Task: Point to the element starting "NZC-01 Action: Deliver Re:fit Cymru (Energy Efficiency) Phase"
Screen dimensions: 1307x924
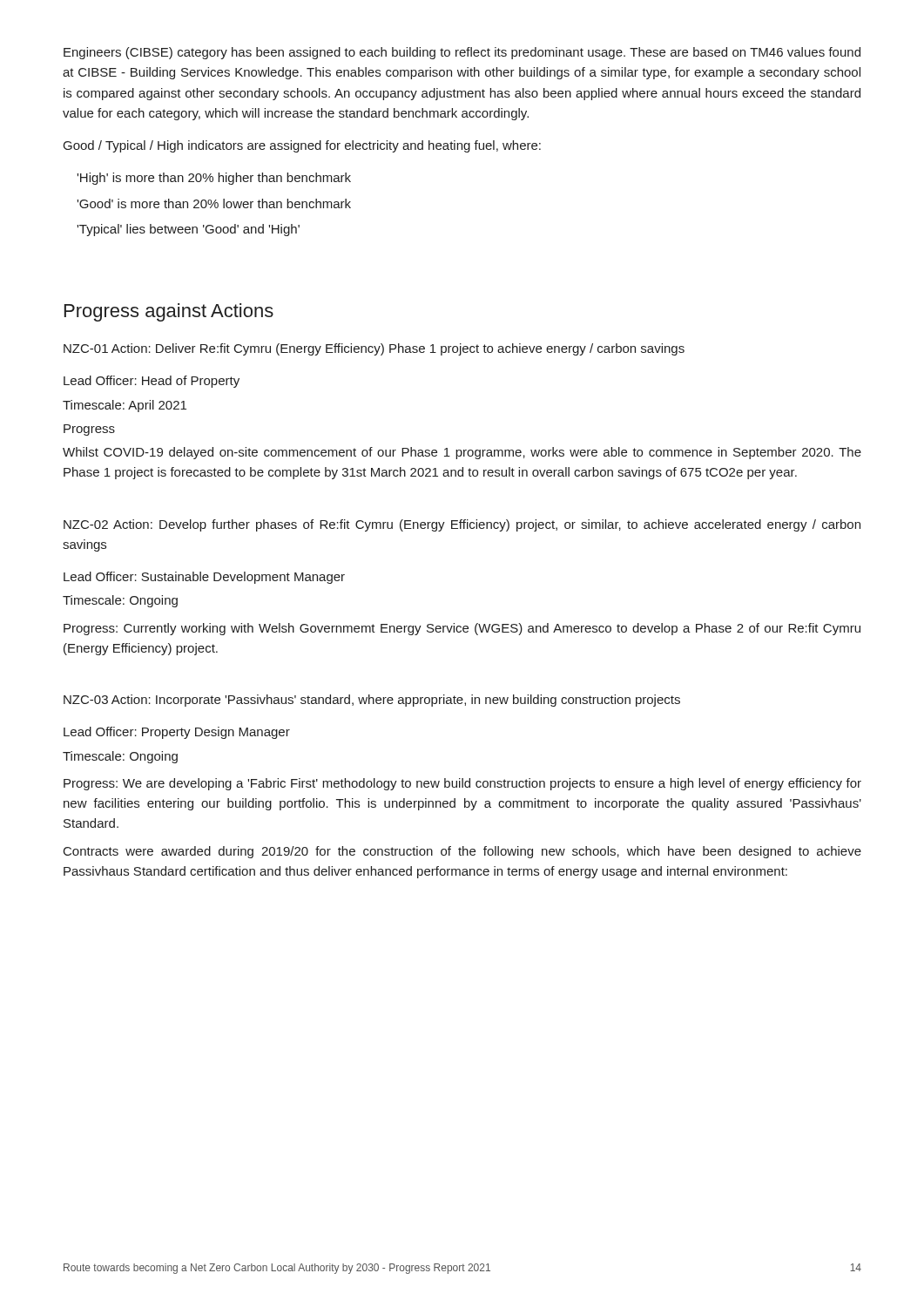Action: pos(374,348)
